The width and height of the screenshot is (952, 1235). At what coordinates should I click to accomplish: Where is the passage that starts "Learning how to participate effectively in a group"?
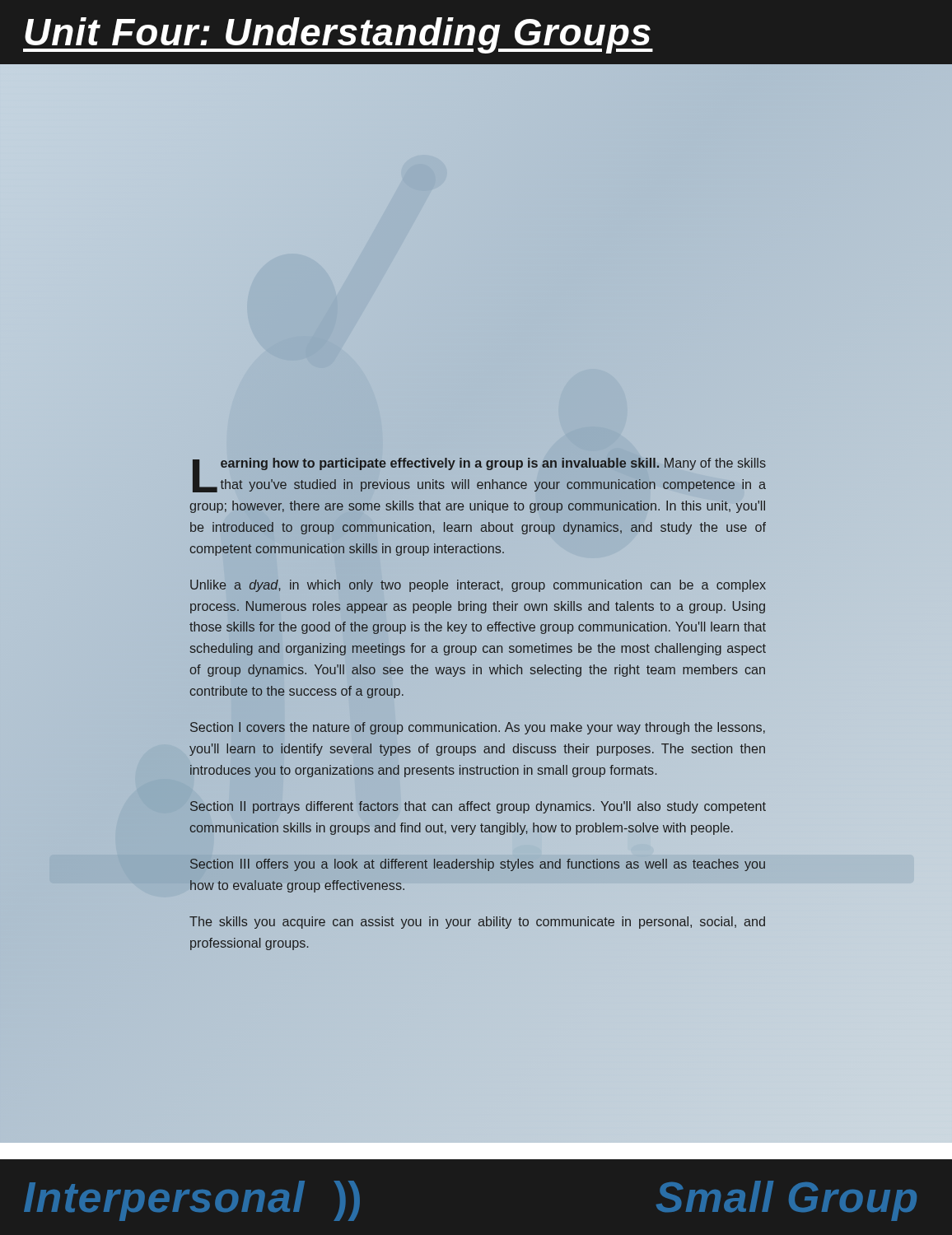tap(478, 506)
